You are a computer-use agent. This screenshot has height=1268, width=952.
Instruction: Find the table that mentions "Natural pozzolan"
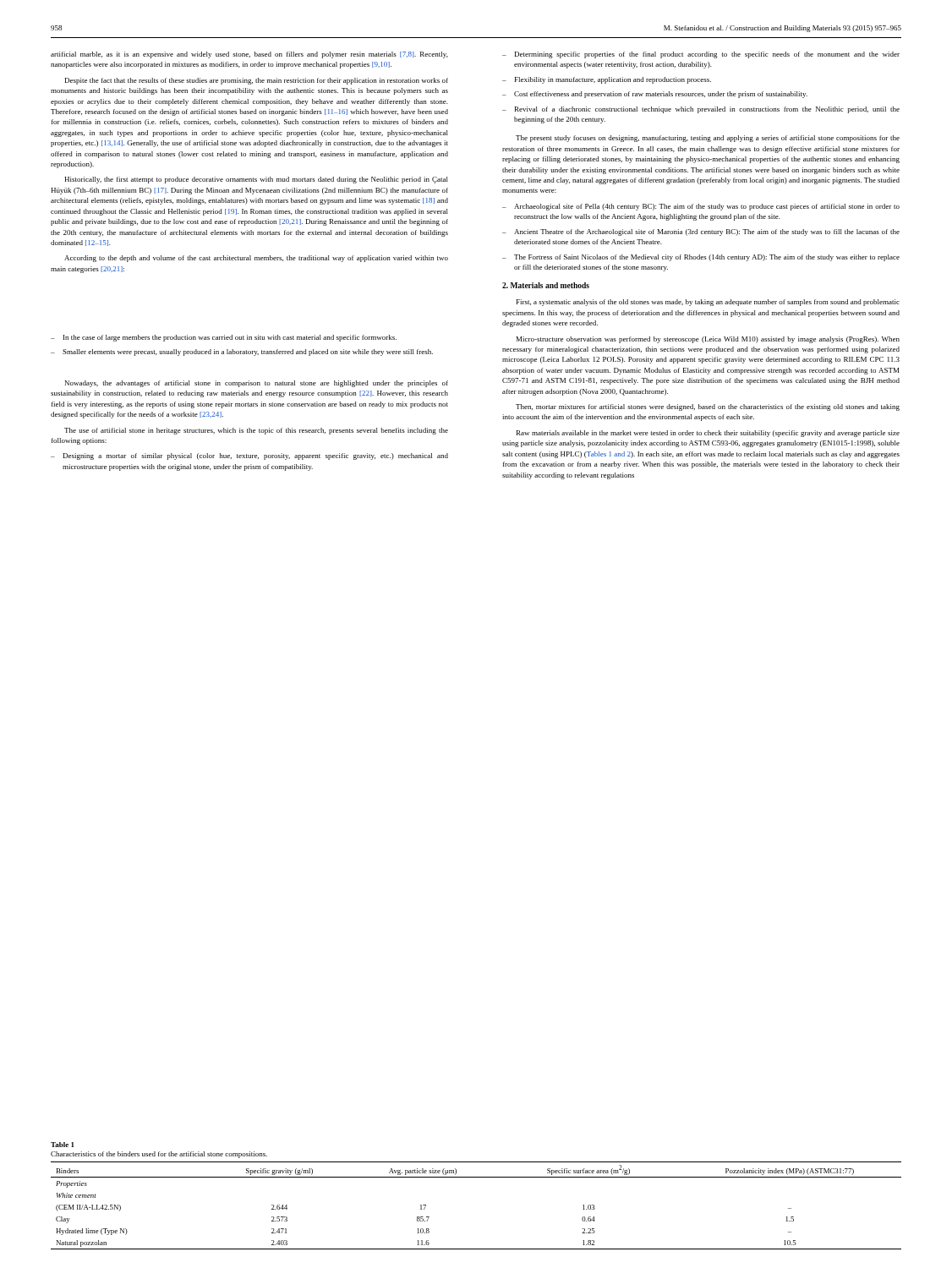(476, 1205)
